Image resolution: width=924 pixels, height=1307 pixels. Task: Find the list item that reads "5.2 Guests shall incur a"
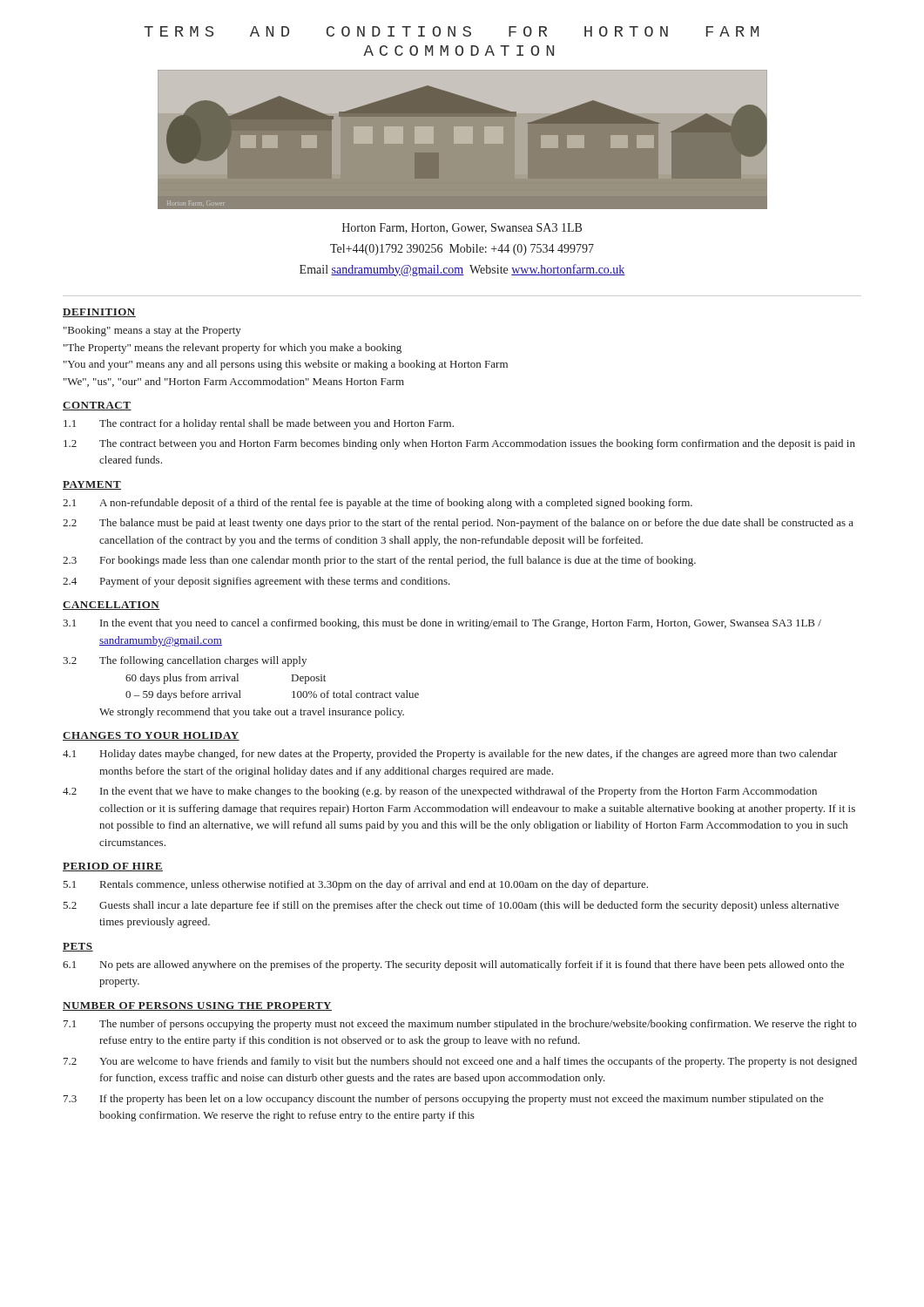tap(462, 913)
